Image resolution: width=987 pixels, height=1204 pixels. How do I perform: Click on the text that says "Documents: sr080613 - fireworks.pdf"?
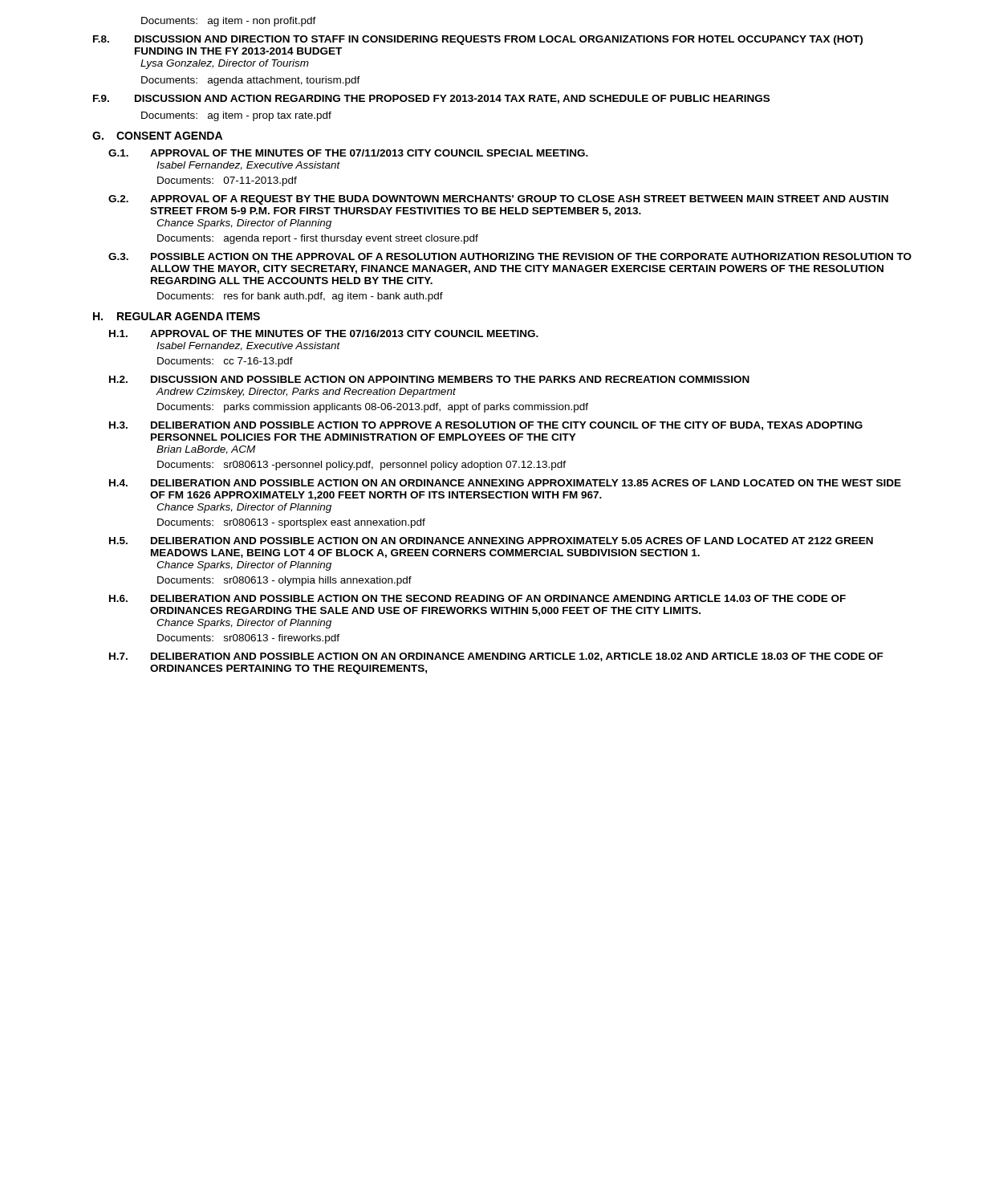[248, 638]
